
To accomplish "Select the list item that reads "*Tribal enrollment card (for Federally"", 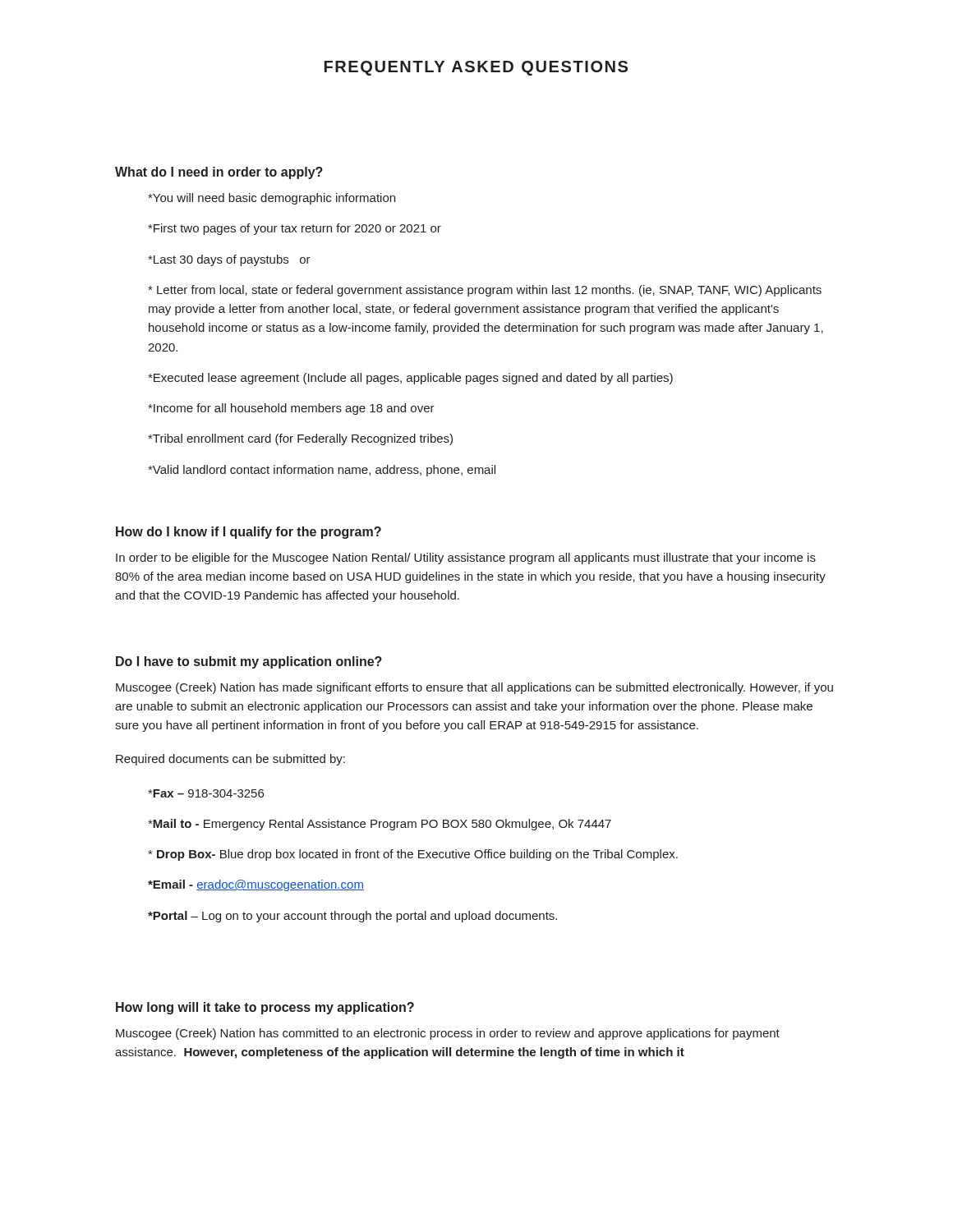I will click(301, 438).
